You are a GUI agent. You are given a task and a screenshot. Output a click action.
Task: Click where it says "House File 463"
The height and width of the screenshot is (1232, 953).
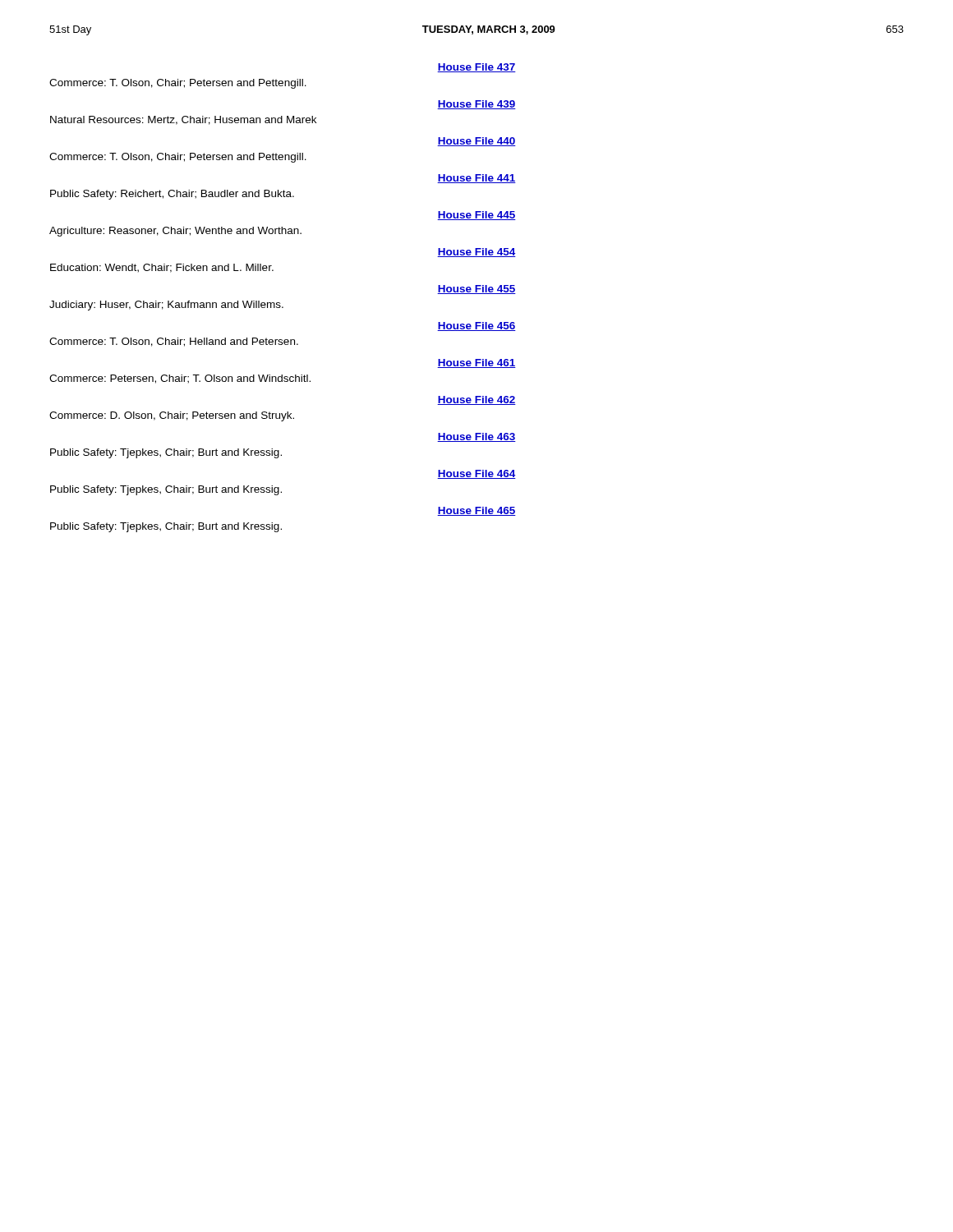coord(476,436)
